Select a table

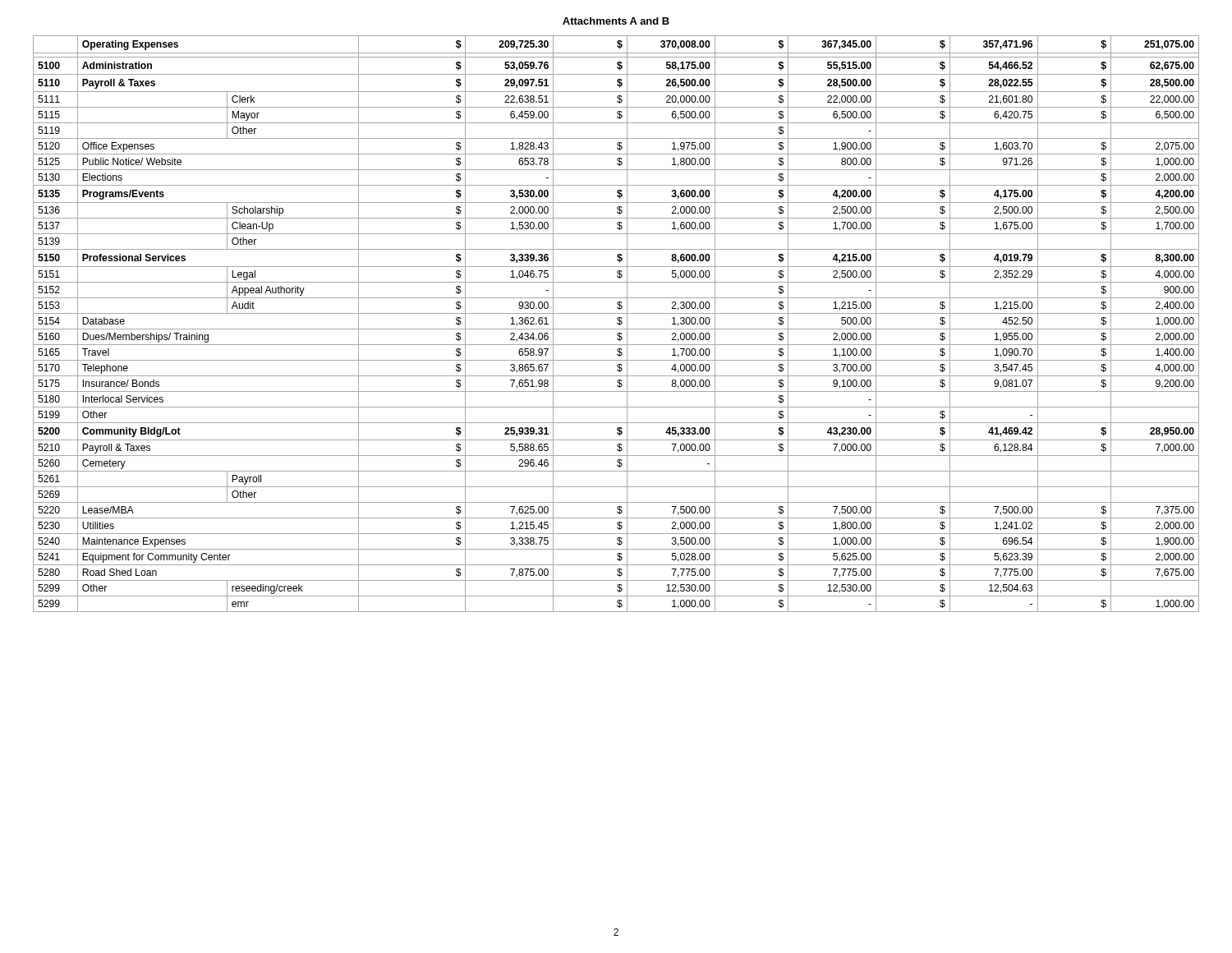[x=616, y=324]
